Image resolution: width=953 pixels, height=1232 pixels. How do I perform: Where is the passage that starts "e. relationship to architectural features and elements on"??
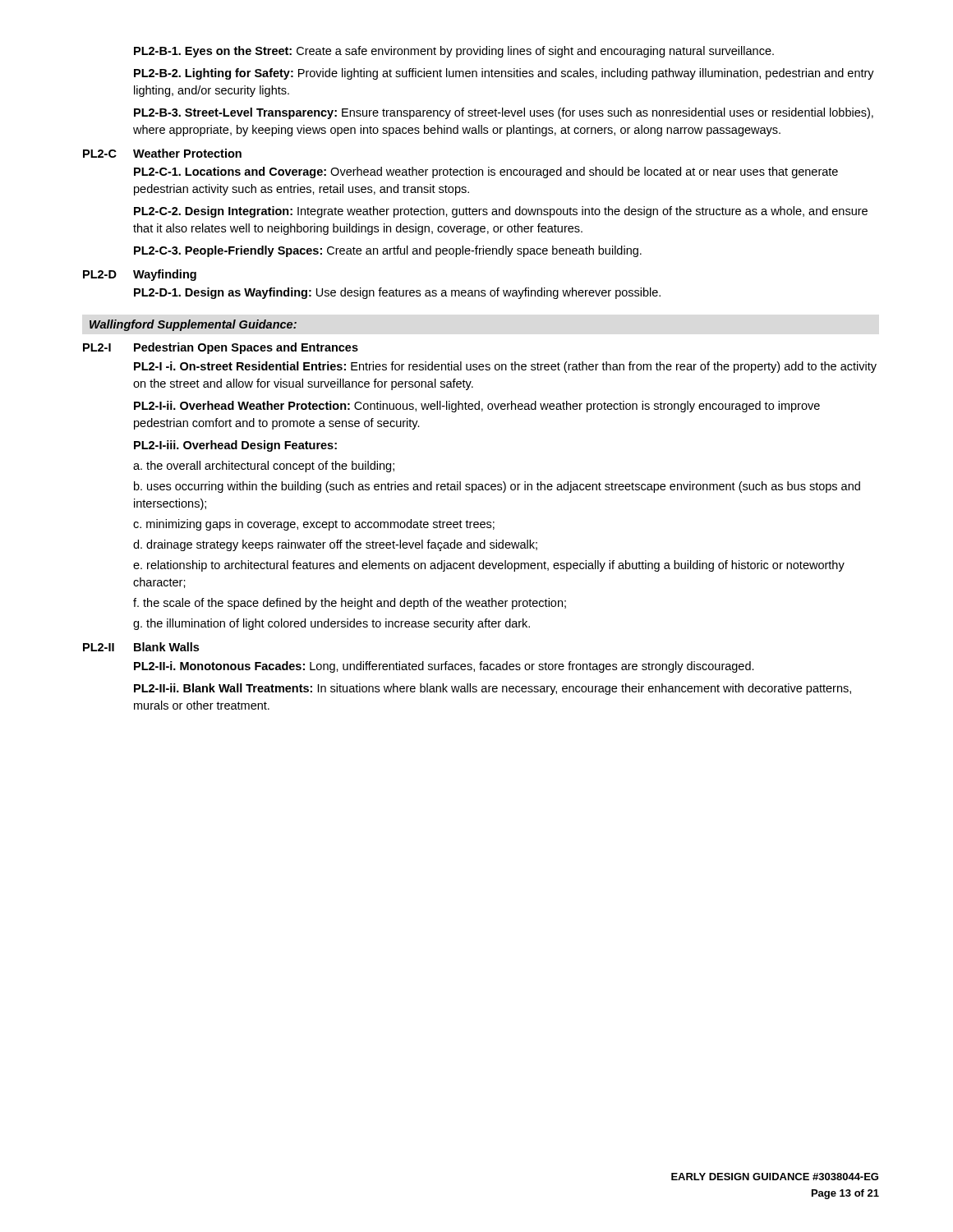point(506,574)
